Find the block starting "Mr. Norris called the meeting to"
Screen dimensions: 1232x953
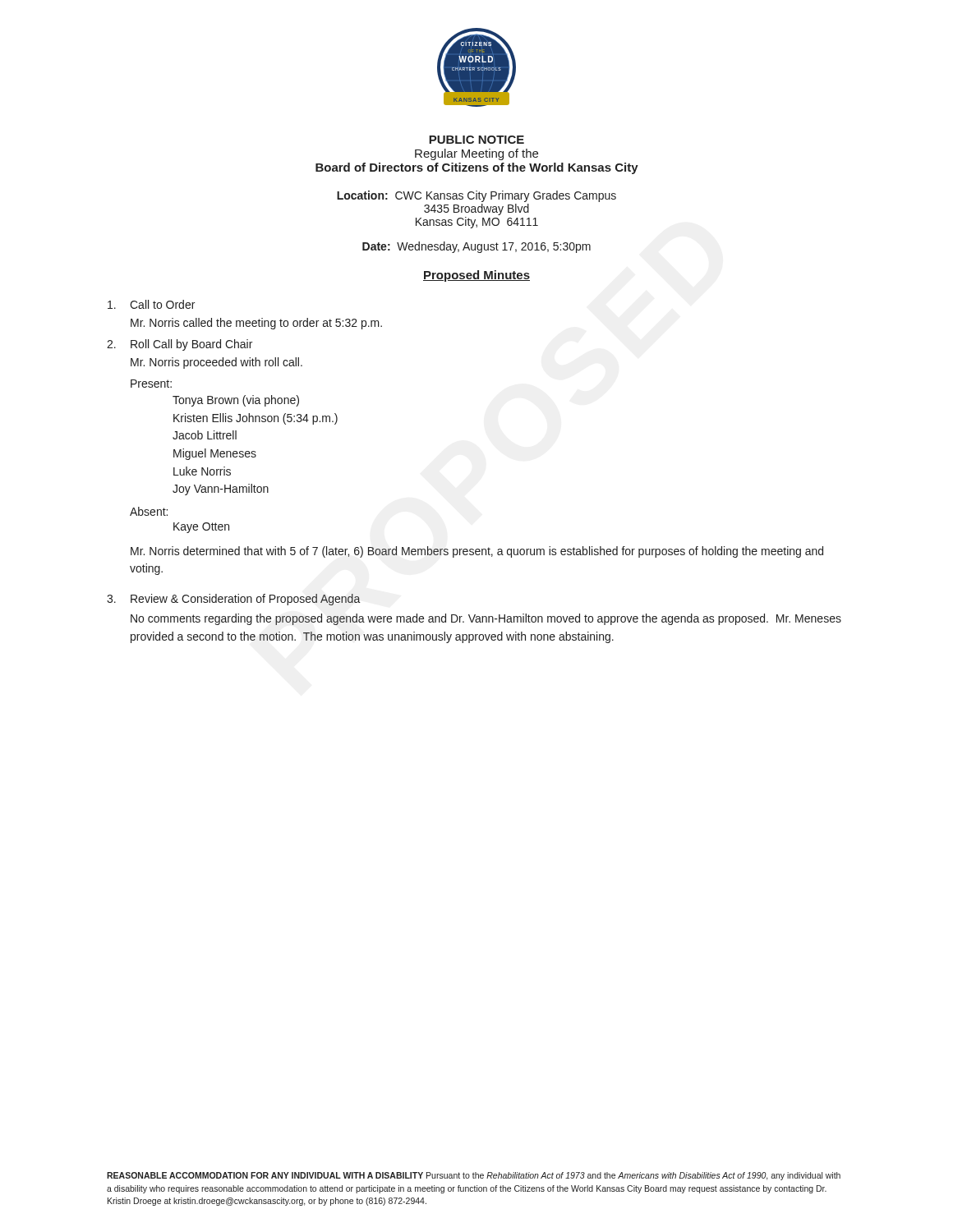pos(256,323)
